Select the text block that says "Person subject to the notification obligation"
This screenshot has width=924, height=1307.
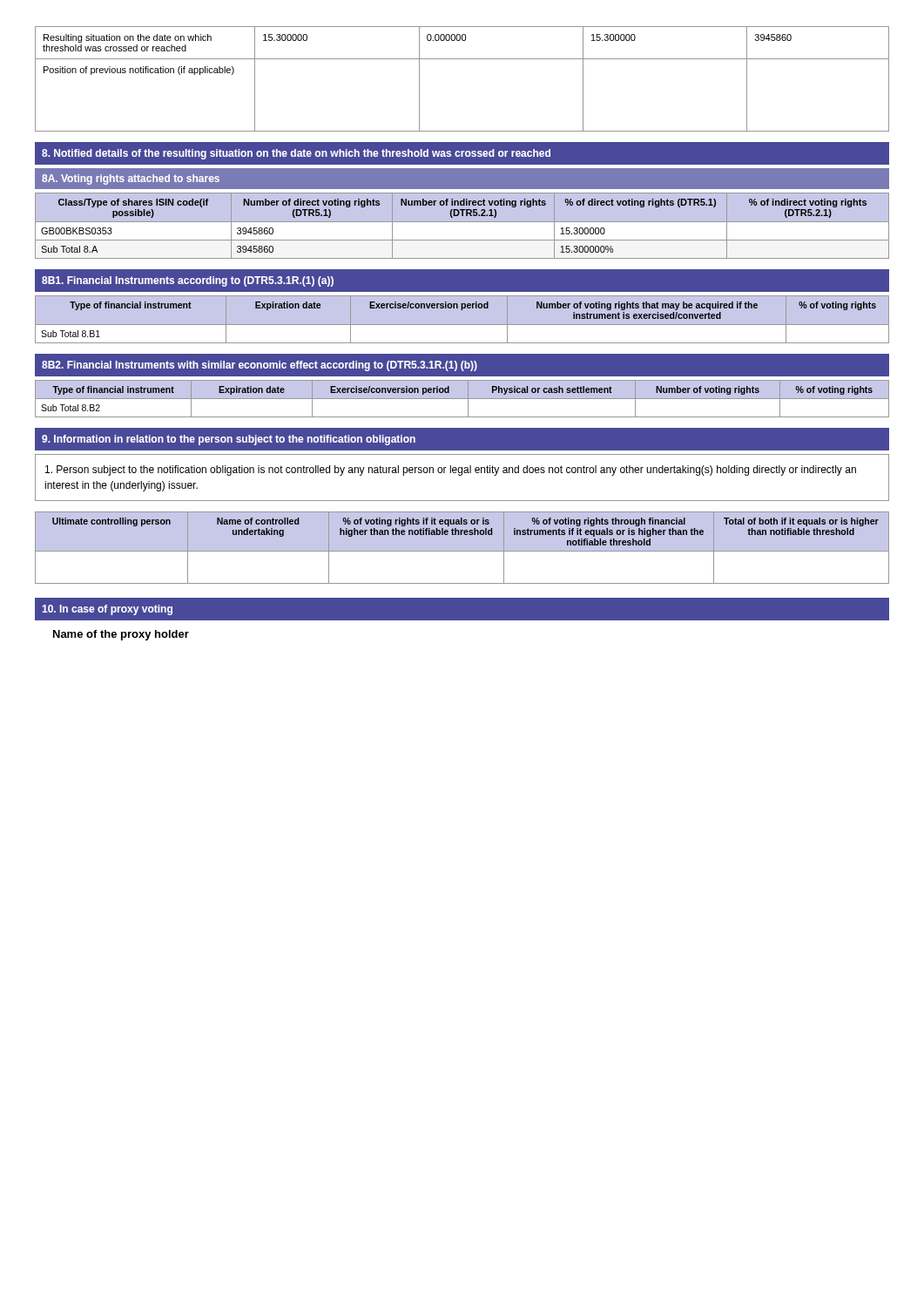(450, 478)
